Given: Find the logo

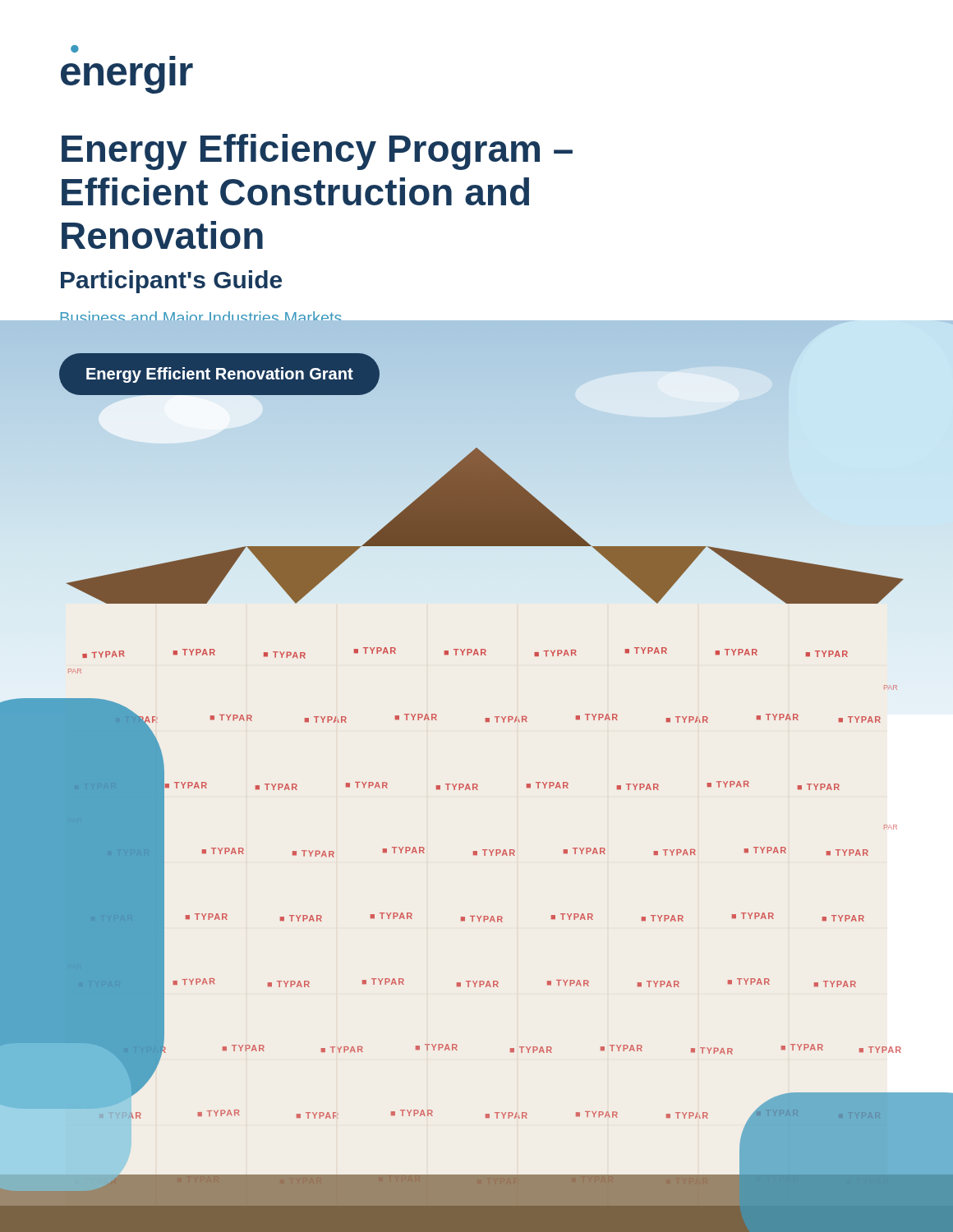Looking at the screenshot, I should tap(133, 70).
